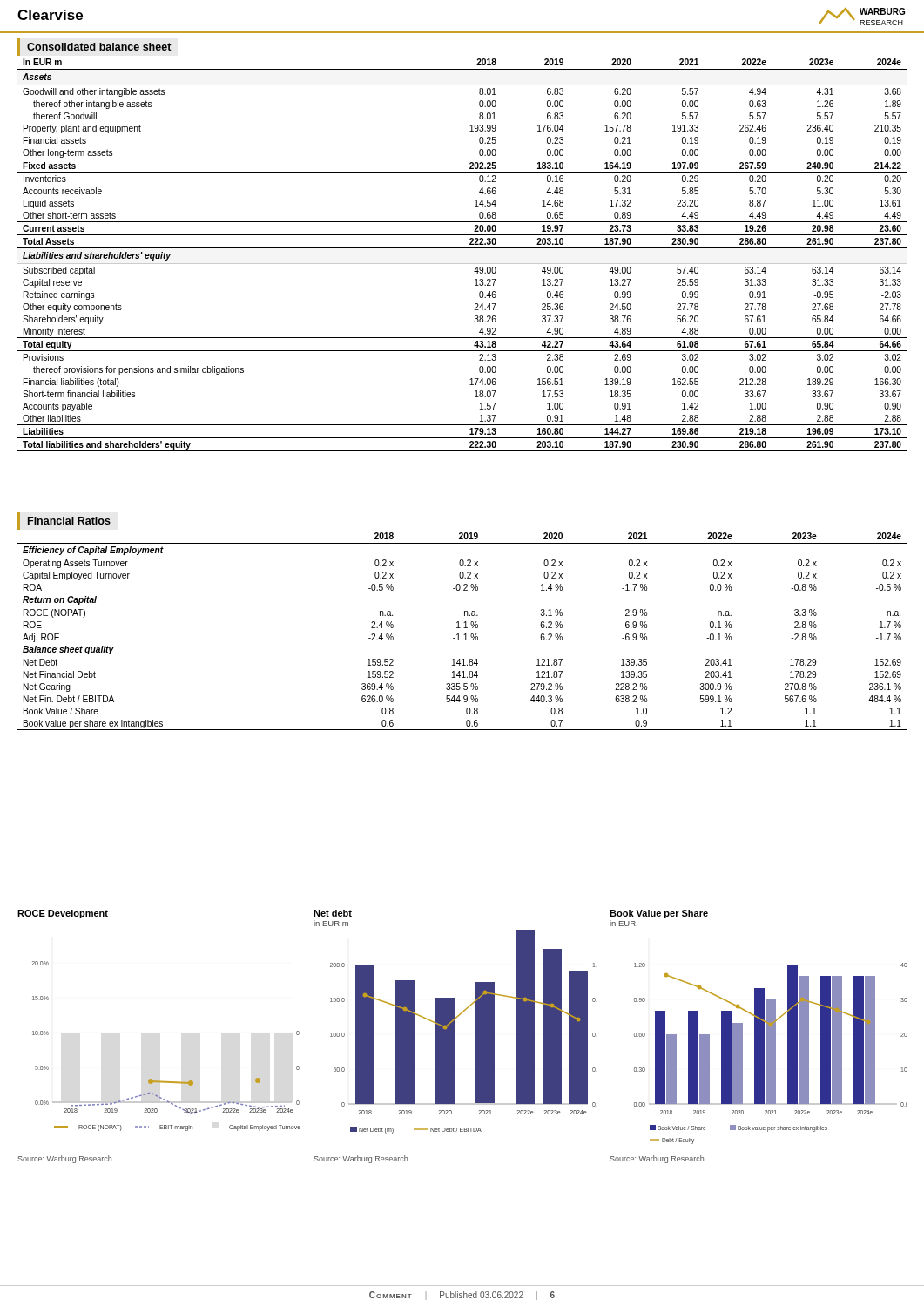Point to the text starting "Financial Ratios"
This screenshot has width=924, height=1307.
pos(67,521)
